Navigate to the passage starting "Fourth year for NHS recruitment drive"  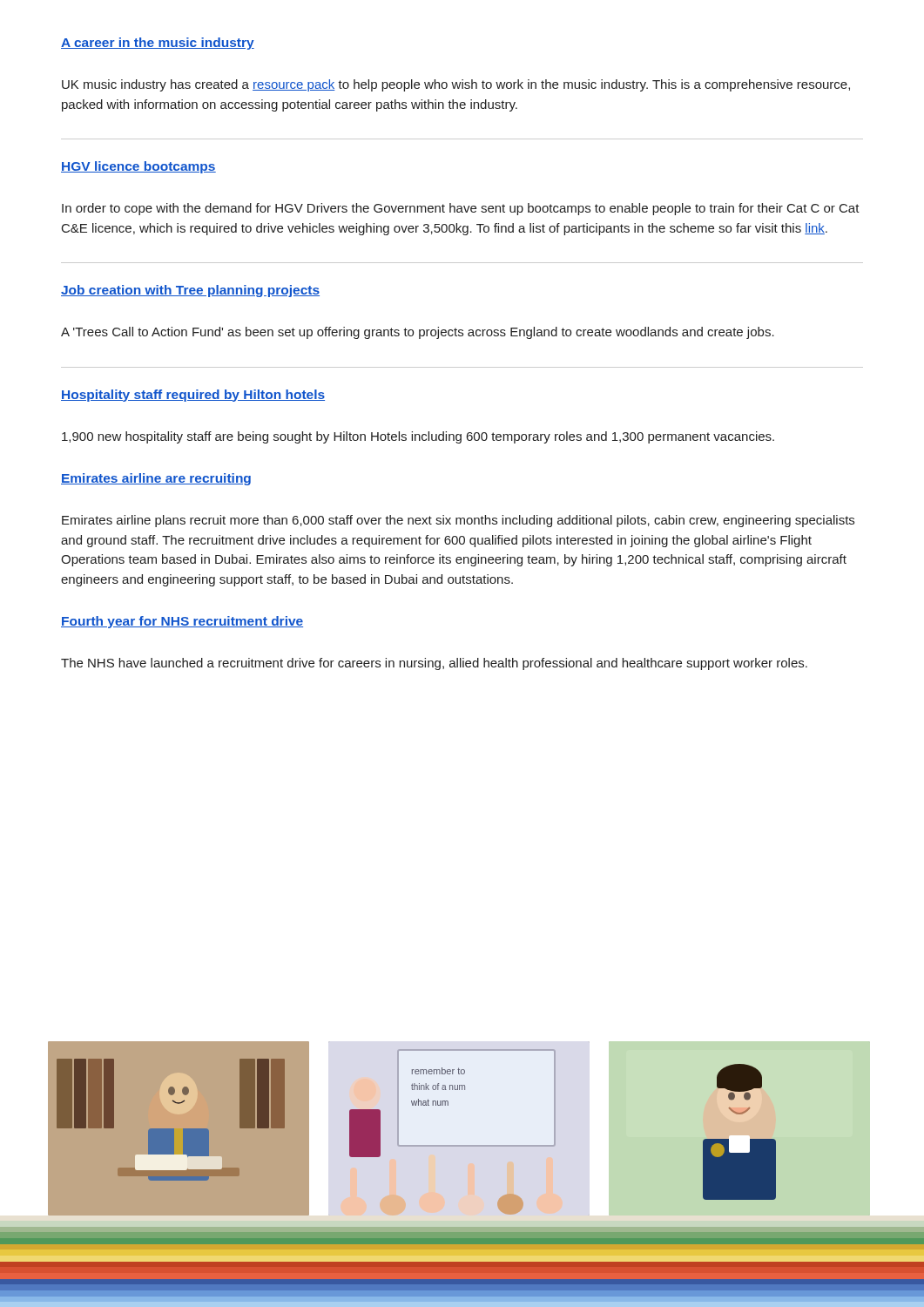[182, 621]
